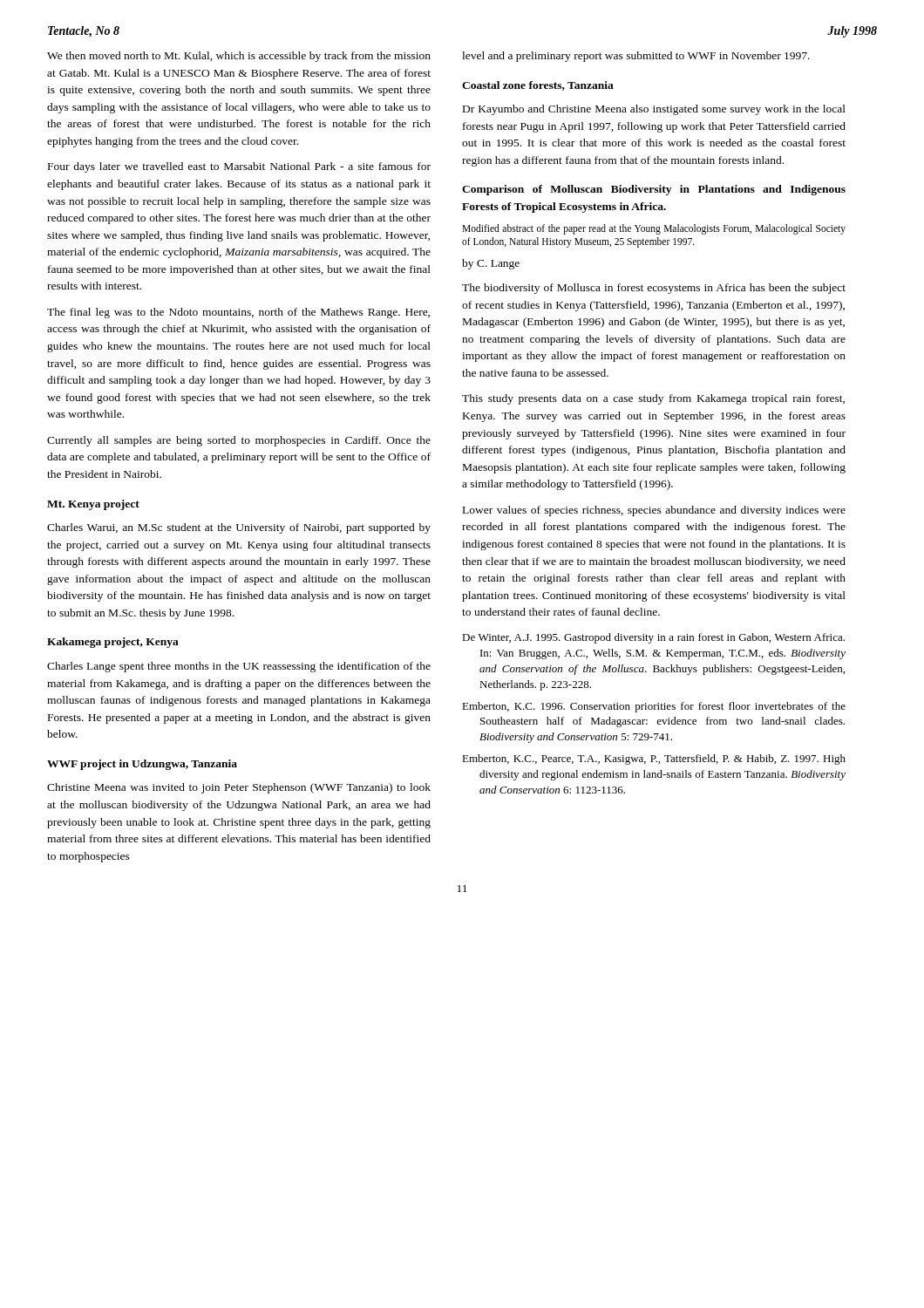Select the region starting "Kakamega project, Kenya"
The width and height of the screenshot is (924, 1308).
[x=113, y=643]
